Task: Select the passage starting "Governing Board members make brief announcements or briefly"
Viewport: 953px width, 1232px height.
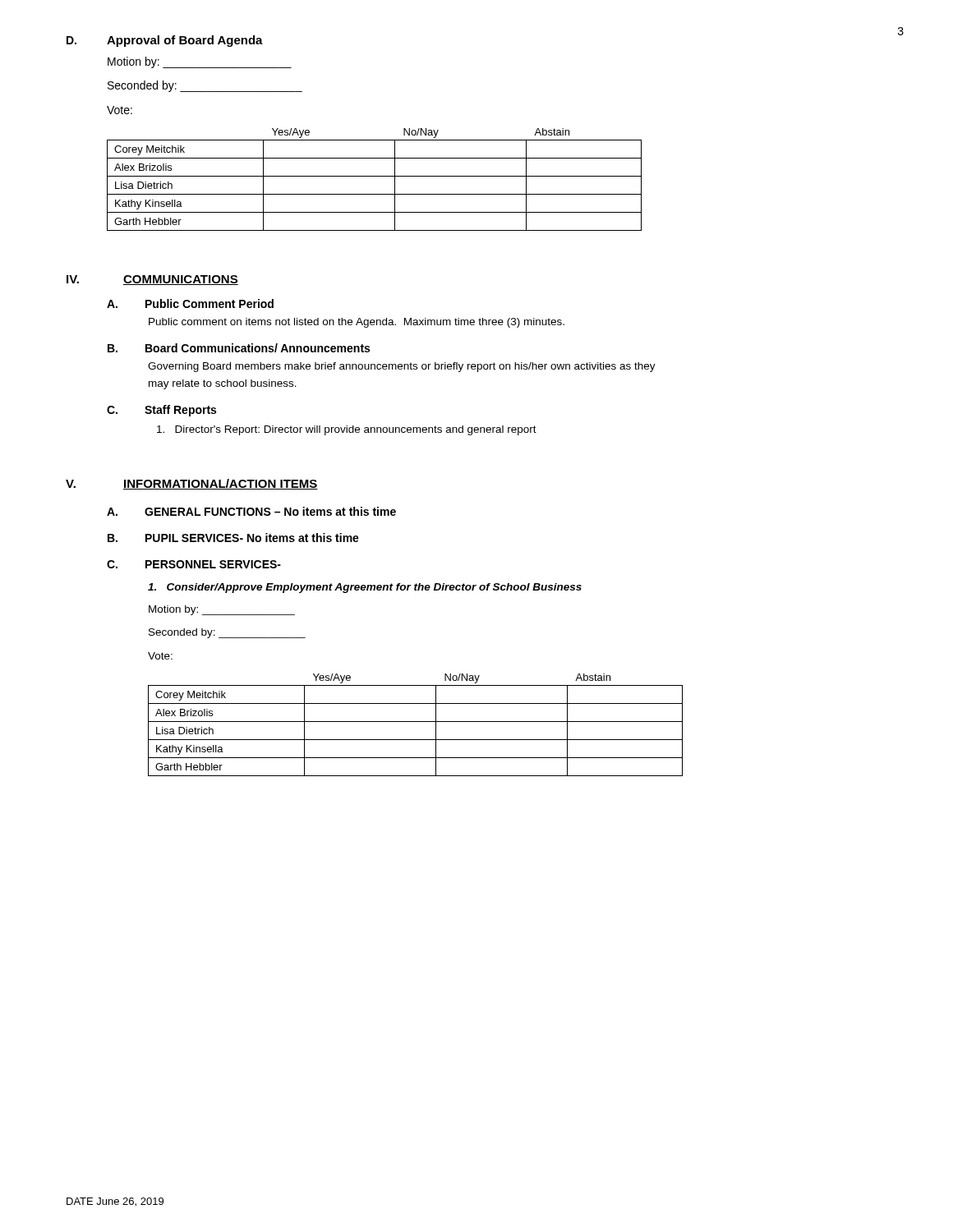Action: pyautogui.click(x=402, y=375)
